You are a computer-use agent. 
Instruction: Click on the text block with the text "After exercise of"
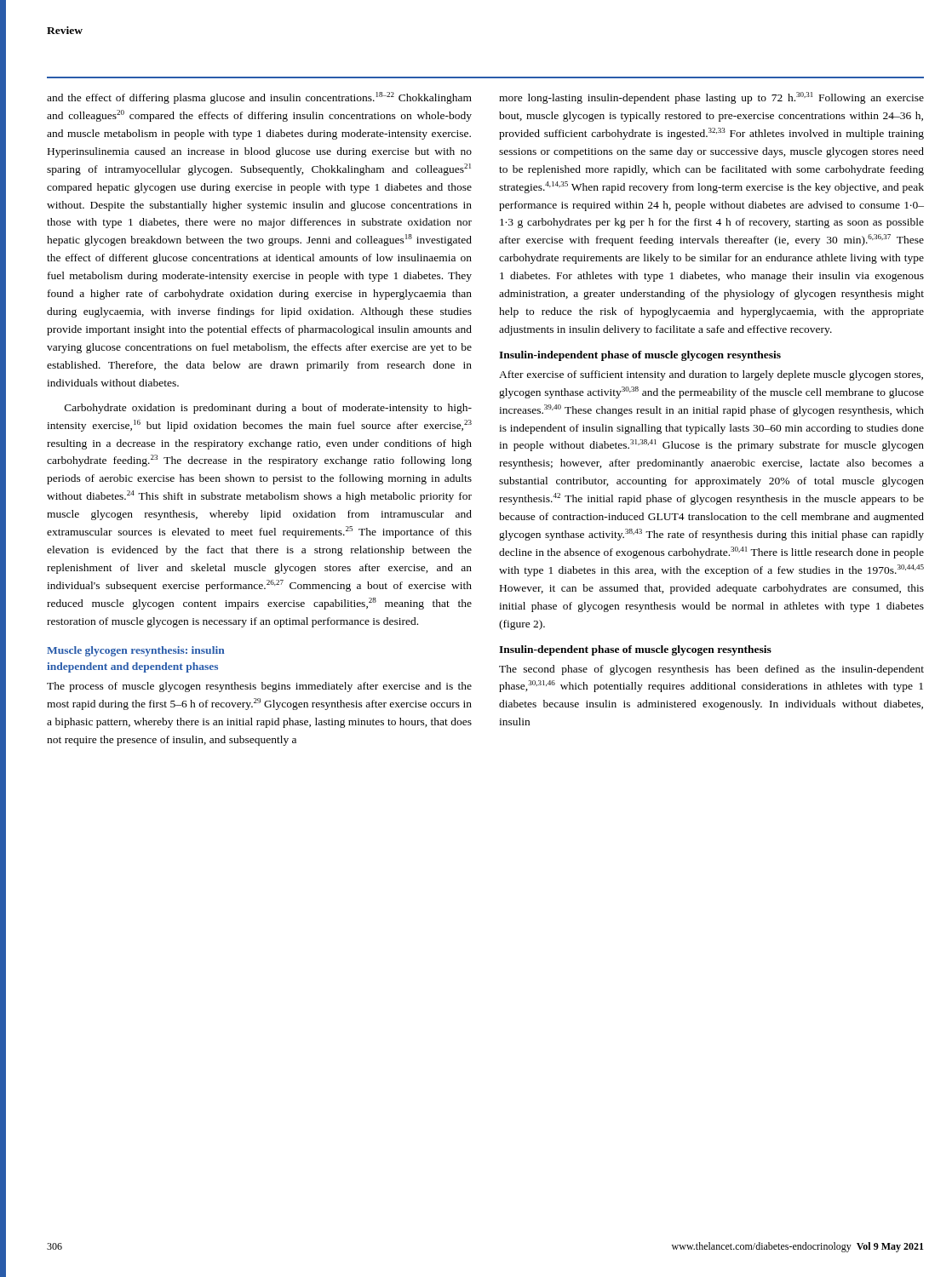pyautogui.click(x=711, y=499)
